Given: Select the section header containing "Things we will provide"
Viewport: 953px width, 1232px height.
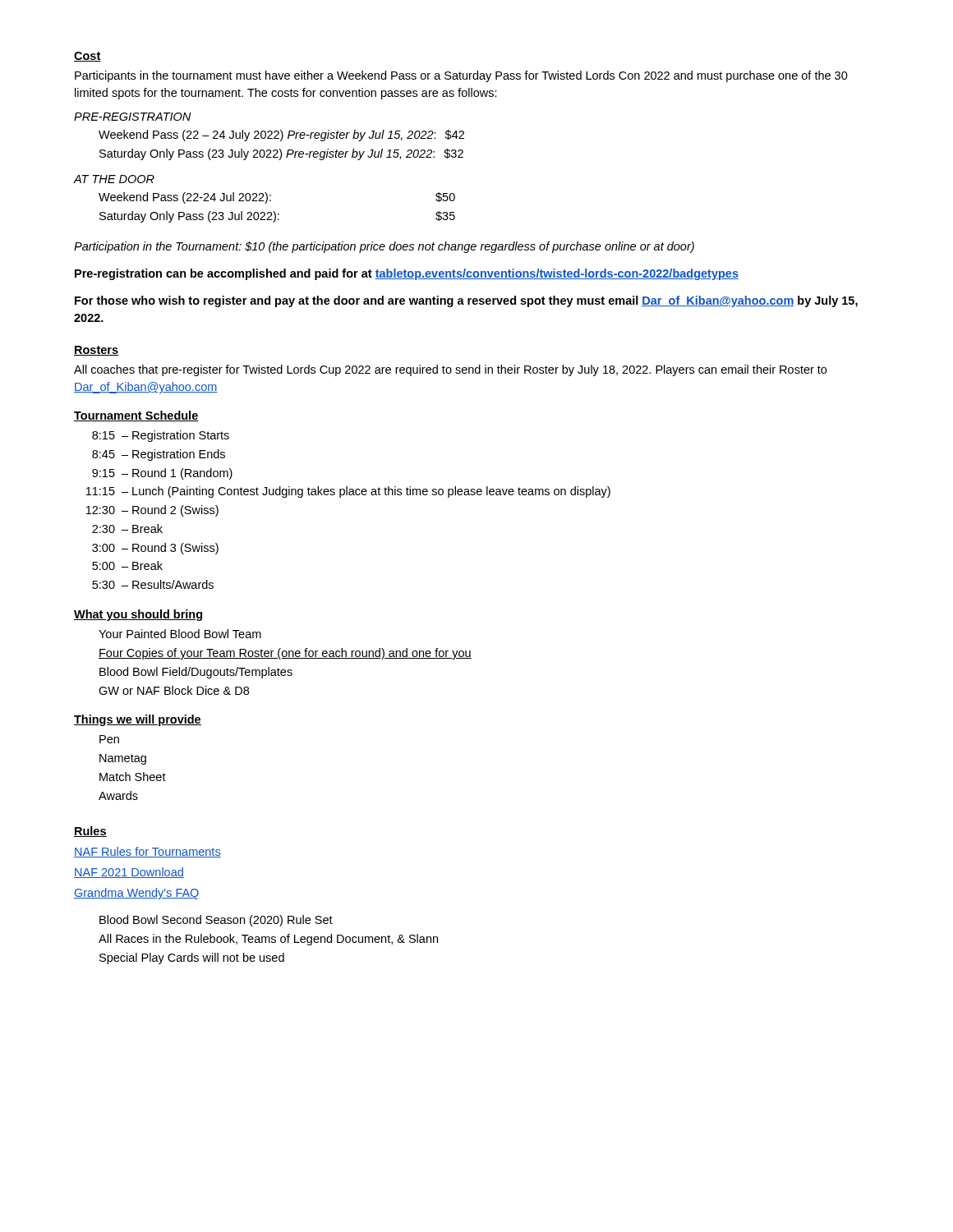Looking at the screenshot, I should tap(137, 719).
